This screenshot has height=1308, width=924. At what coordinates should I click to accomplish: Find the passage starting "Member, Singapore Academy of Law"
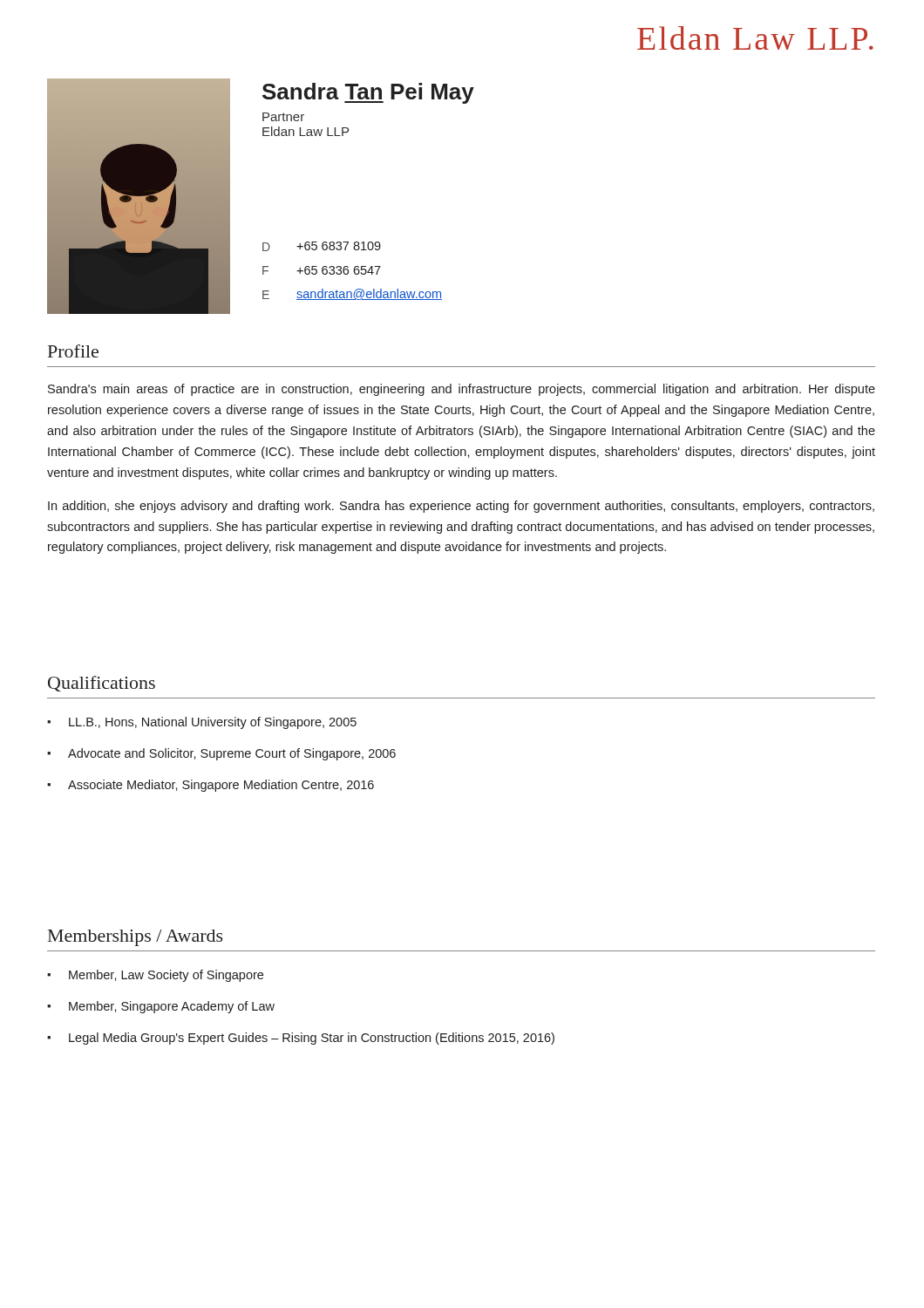171,1006
